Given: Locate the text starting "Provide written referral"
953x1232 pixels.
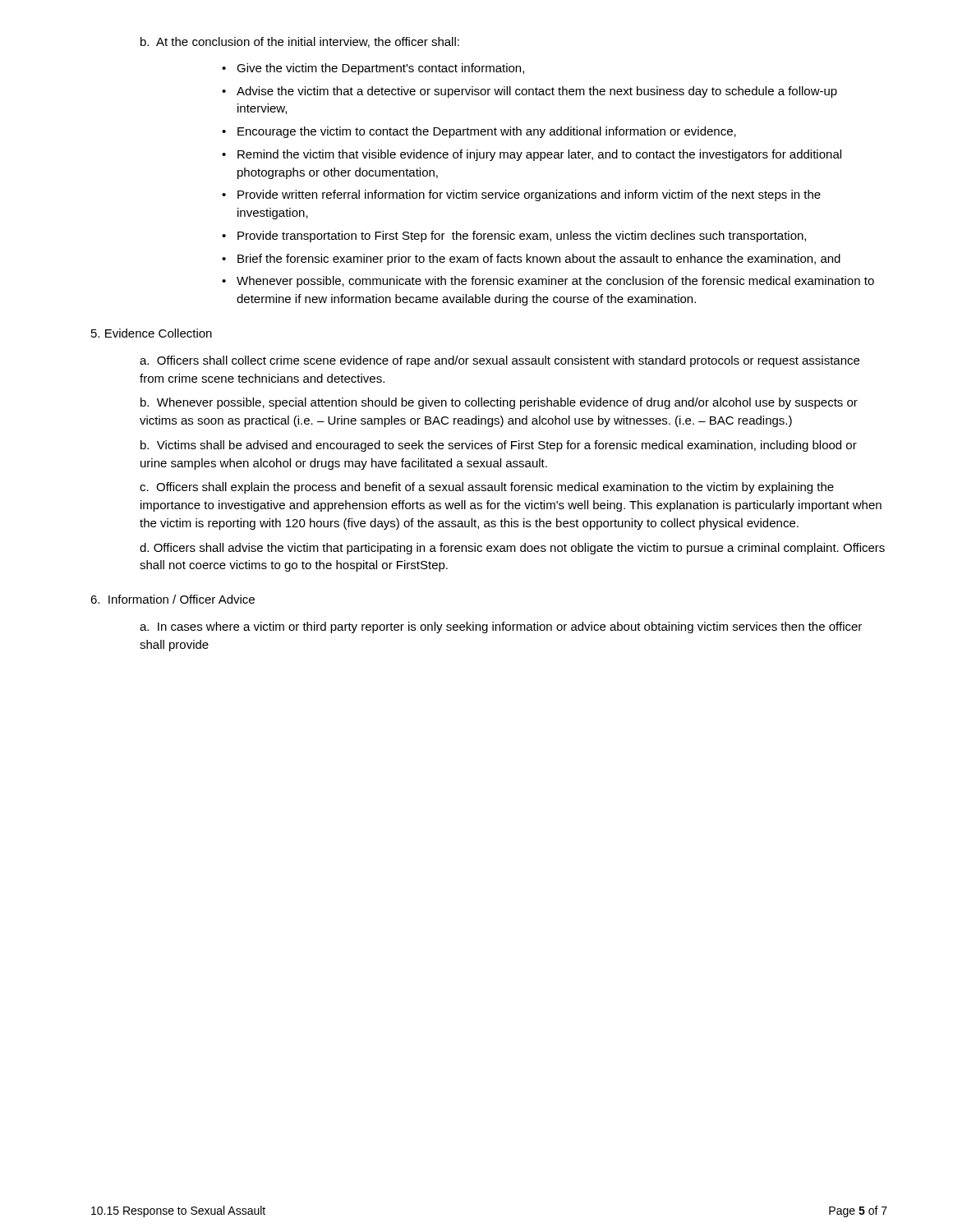Looking at the screenshot, I should click(x=529, y=203).
